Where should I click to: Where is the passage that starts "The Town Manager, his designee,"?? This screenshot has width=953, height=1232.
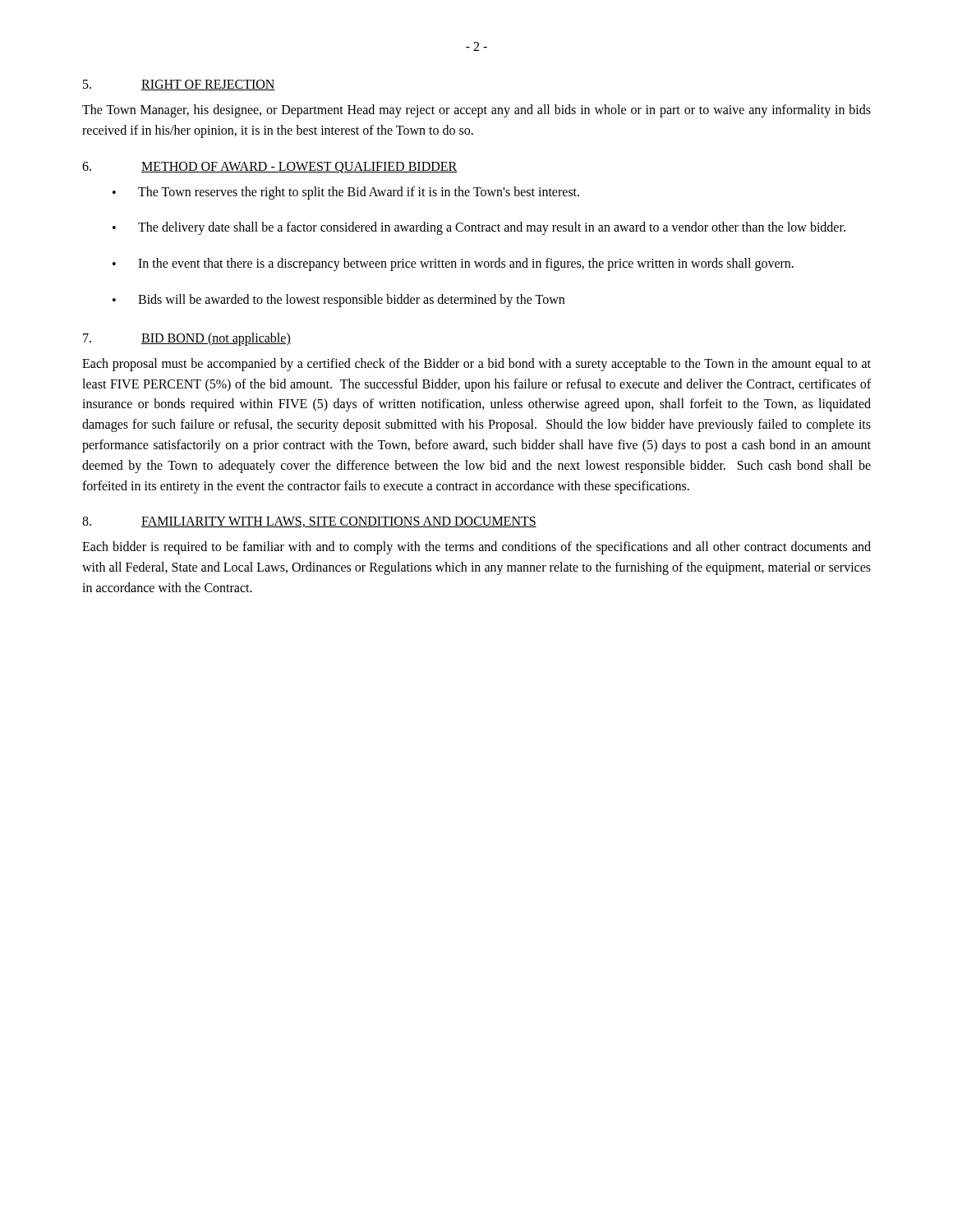tap(476, 120)
